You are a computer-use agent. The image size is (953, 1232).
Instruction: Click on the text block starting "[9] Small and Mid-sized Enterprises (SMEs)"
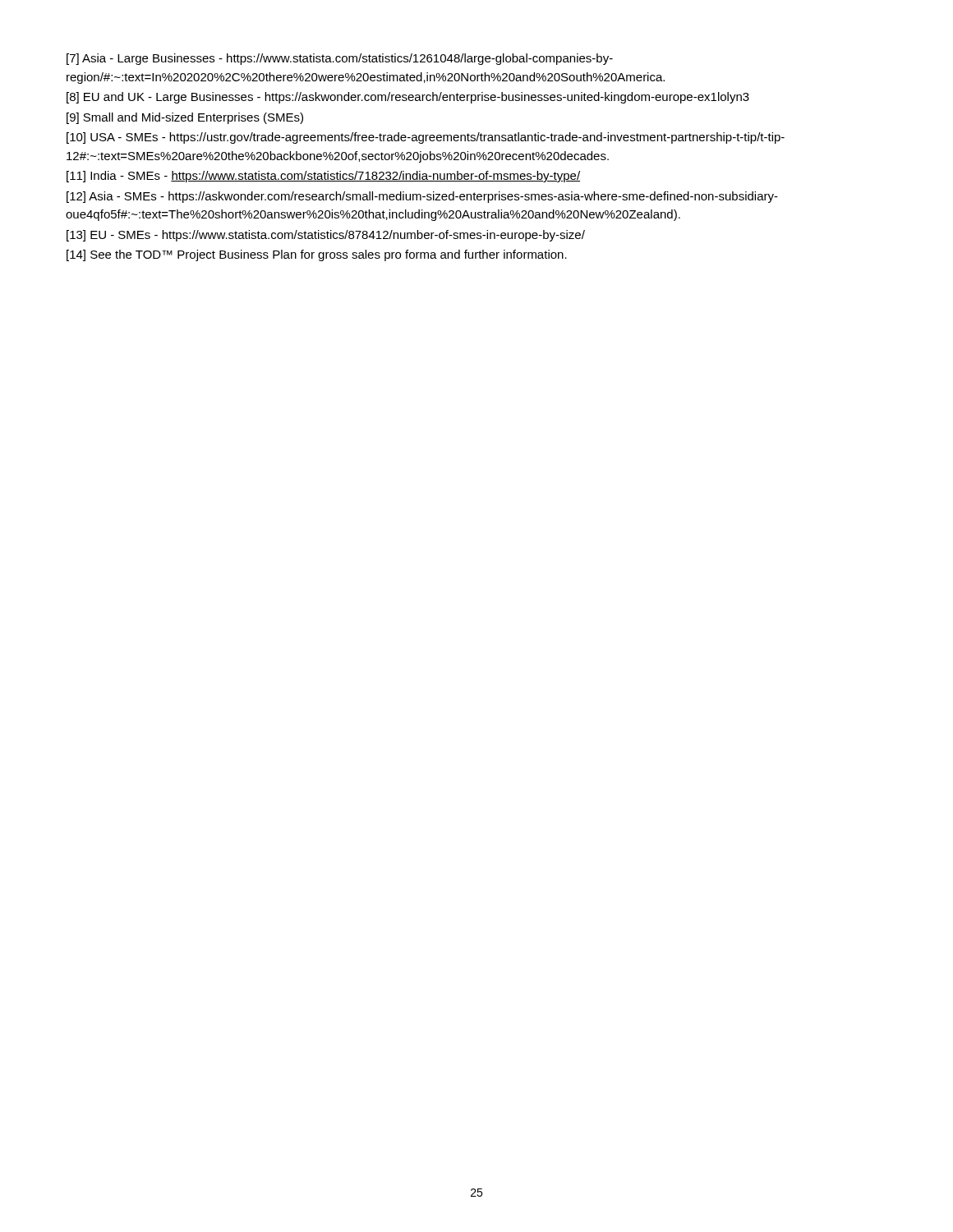click(185, 117)
